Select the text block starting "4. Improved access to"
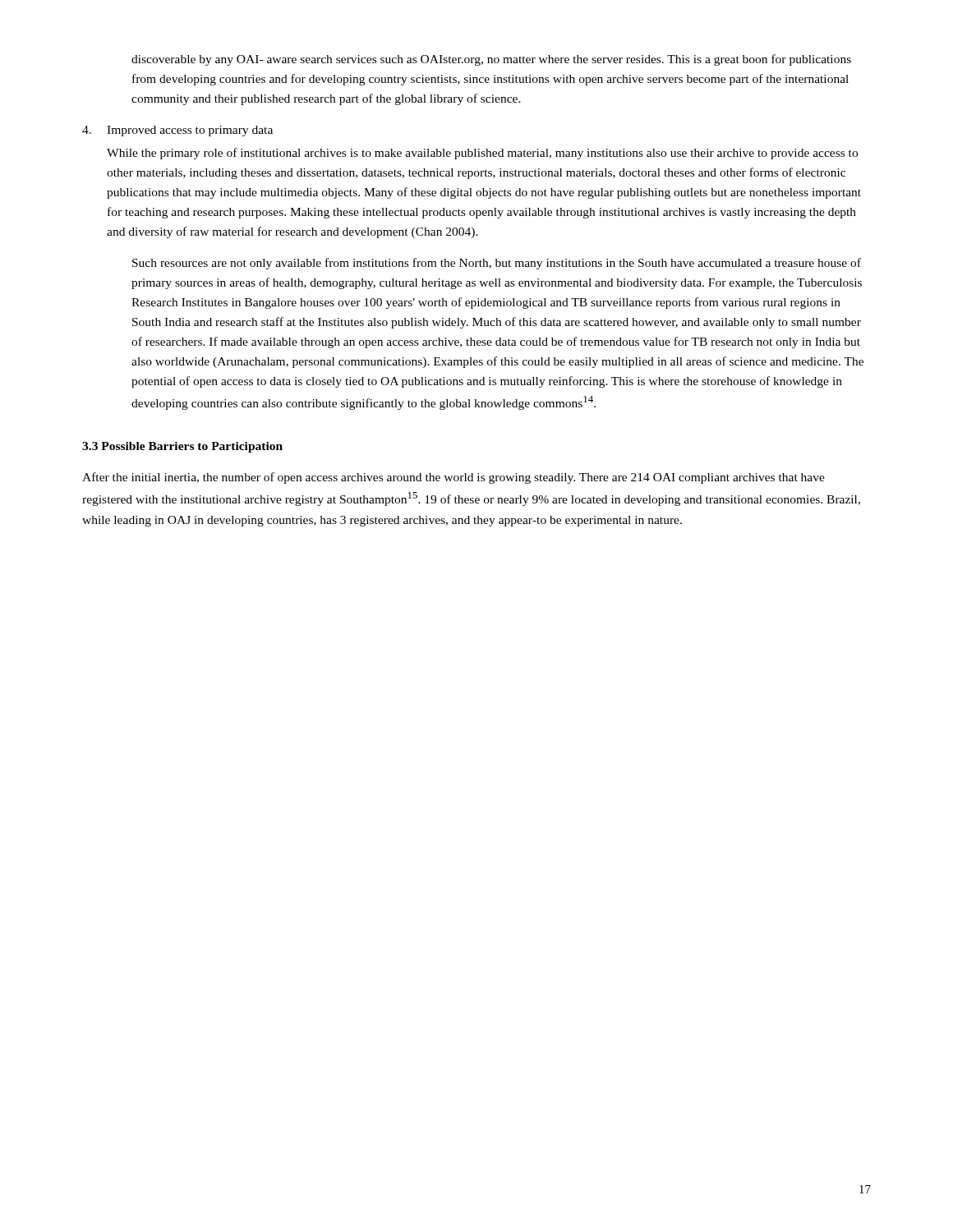This screenshot has height=1232, width=953. tap(476, 181)
